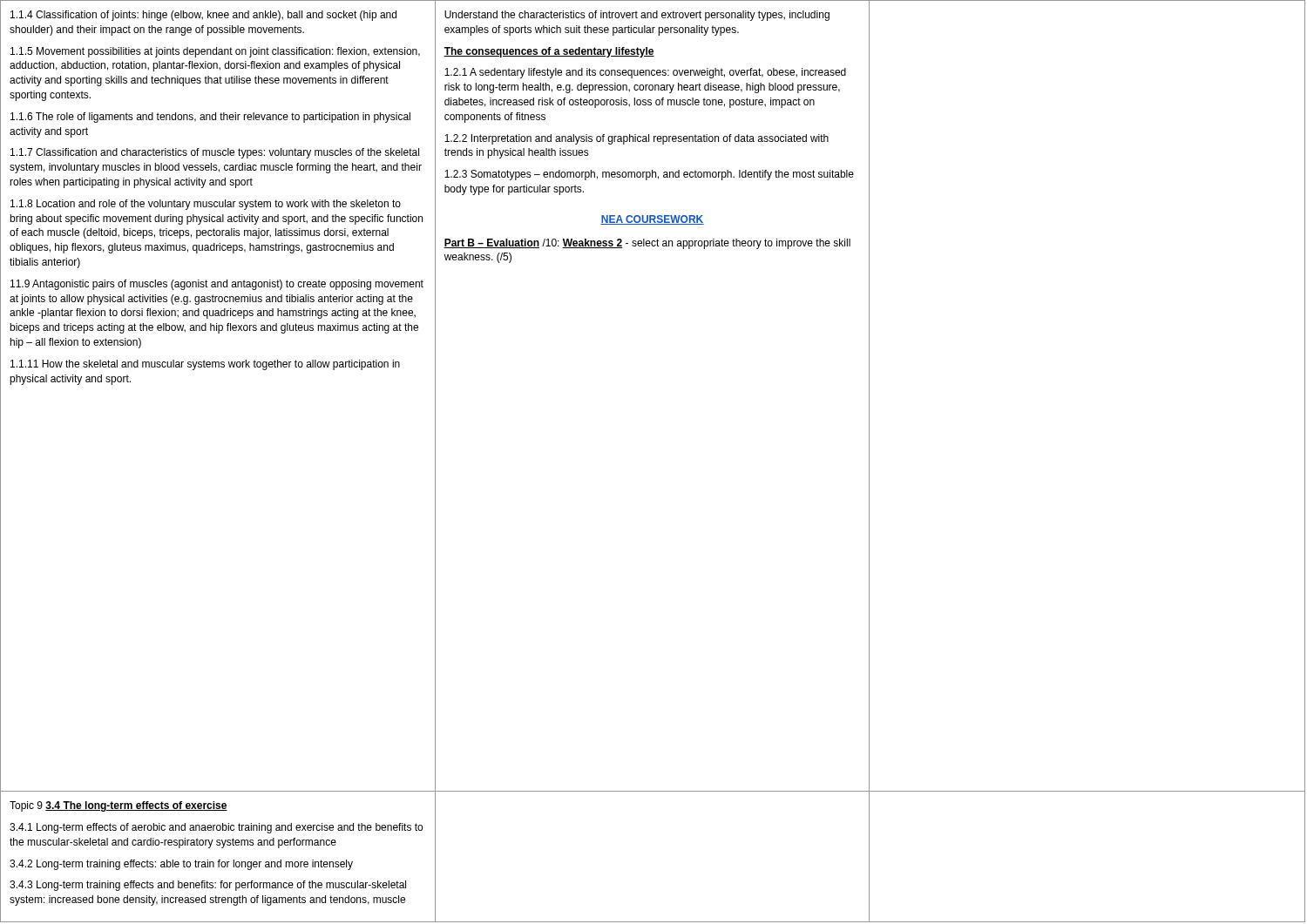The width and height of the screenshot is (1307, 924).
Task: Click the passage that begins "1.7 Classification and characteristics of muscle"
Action: 218,168
